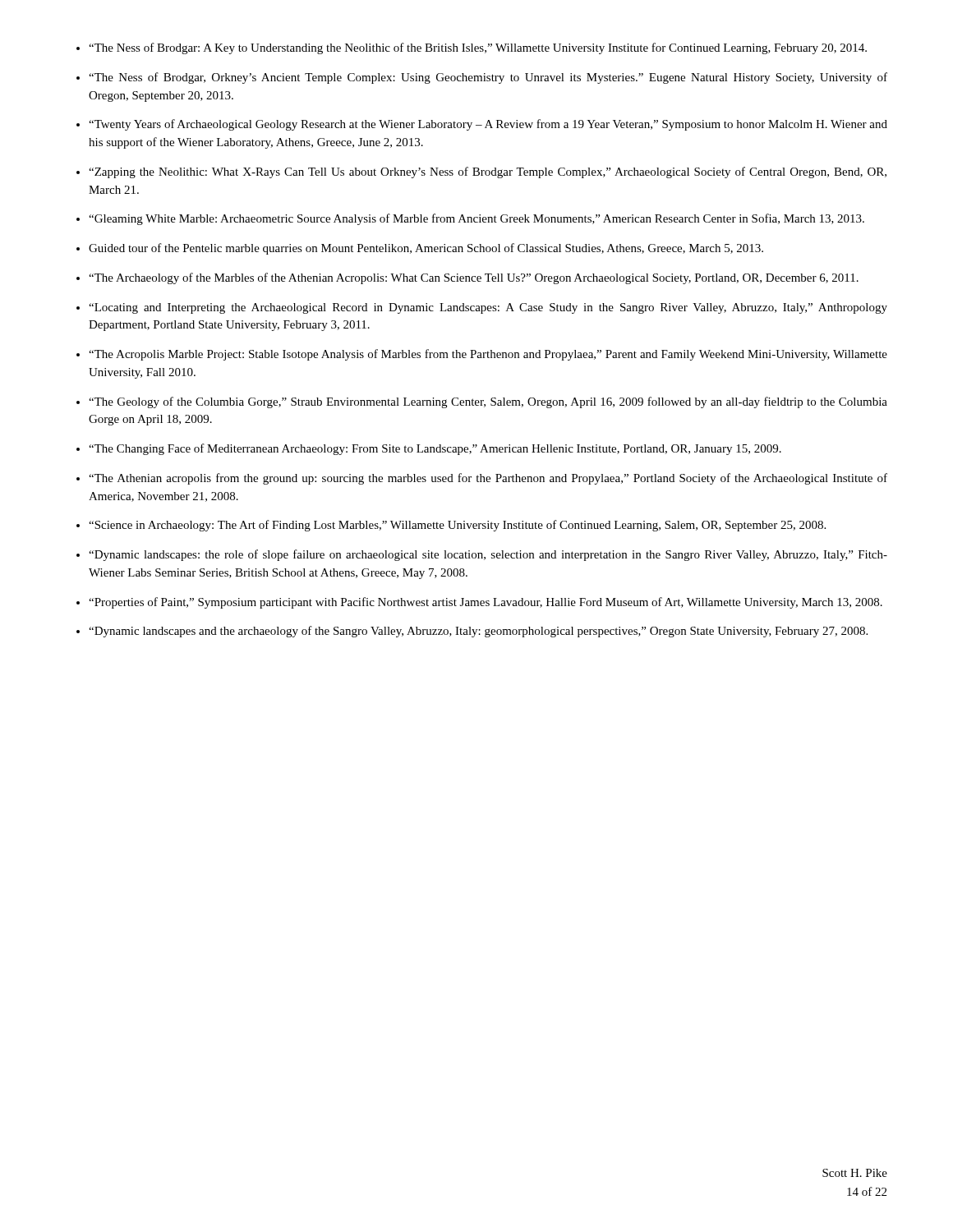The width and height of the screenshot is (953, 1232).
Task: Where is the passage that starts "“Properties of Paint,” Symposium participant with Pacific Northwest"?
Action: (x=486, y=602)
